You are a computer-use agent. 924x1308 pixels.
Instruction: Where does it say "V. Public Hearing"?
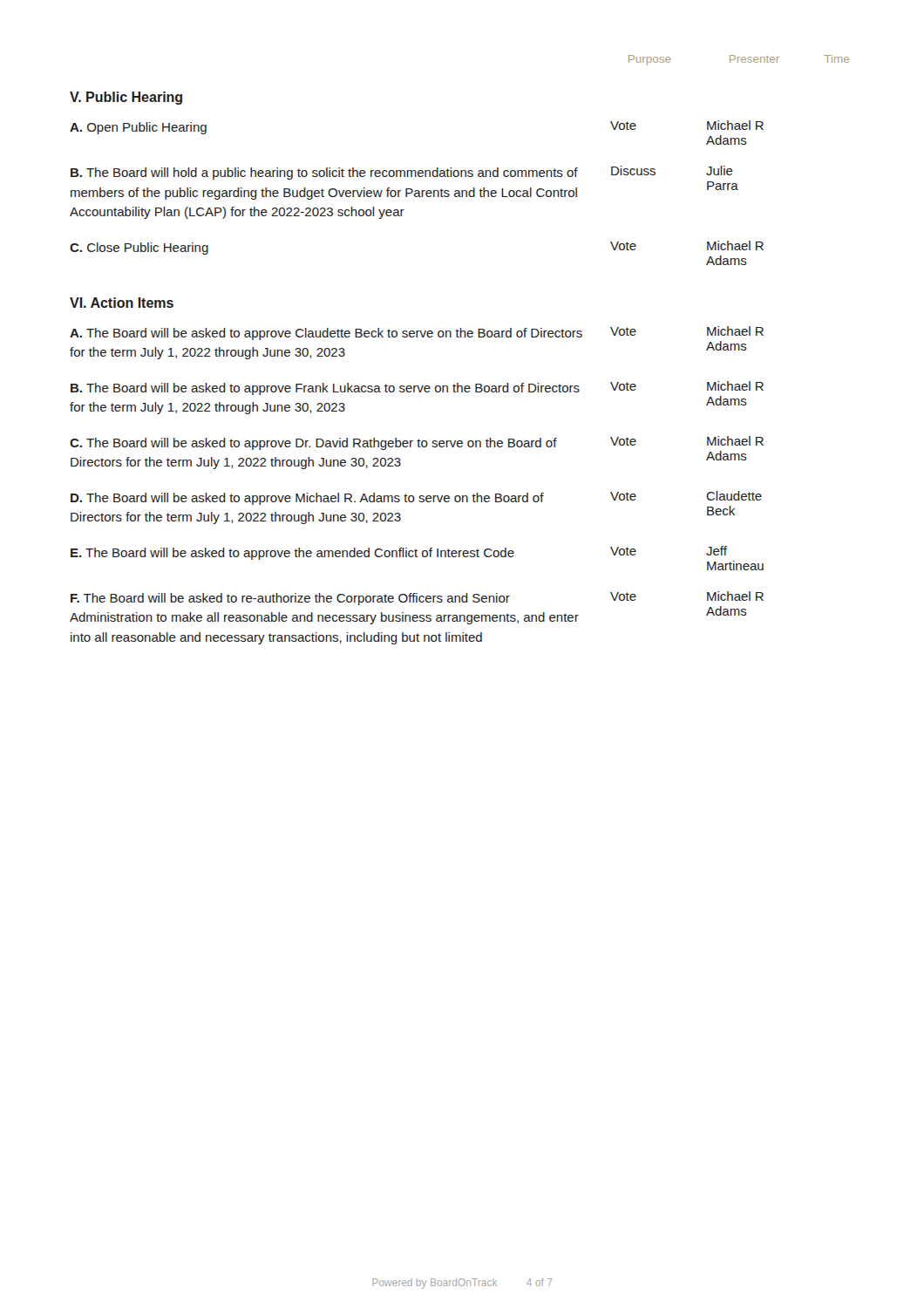(126, 97)
